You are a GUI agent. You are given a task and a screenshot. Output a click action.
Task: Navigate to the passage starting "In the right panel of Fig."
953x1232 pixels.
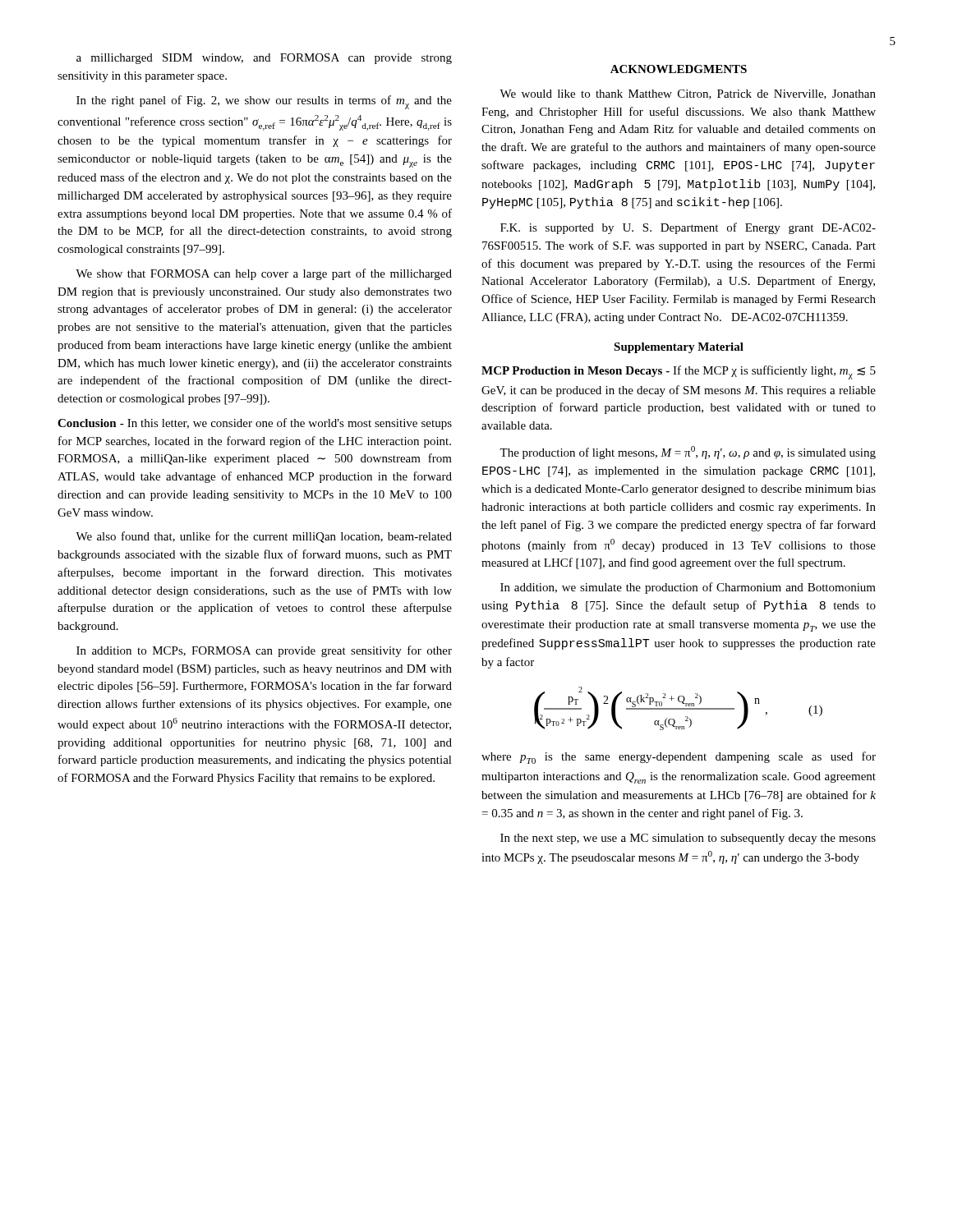pos(255,175)
